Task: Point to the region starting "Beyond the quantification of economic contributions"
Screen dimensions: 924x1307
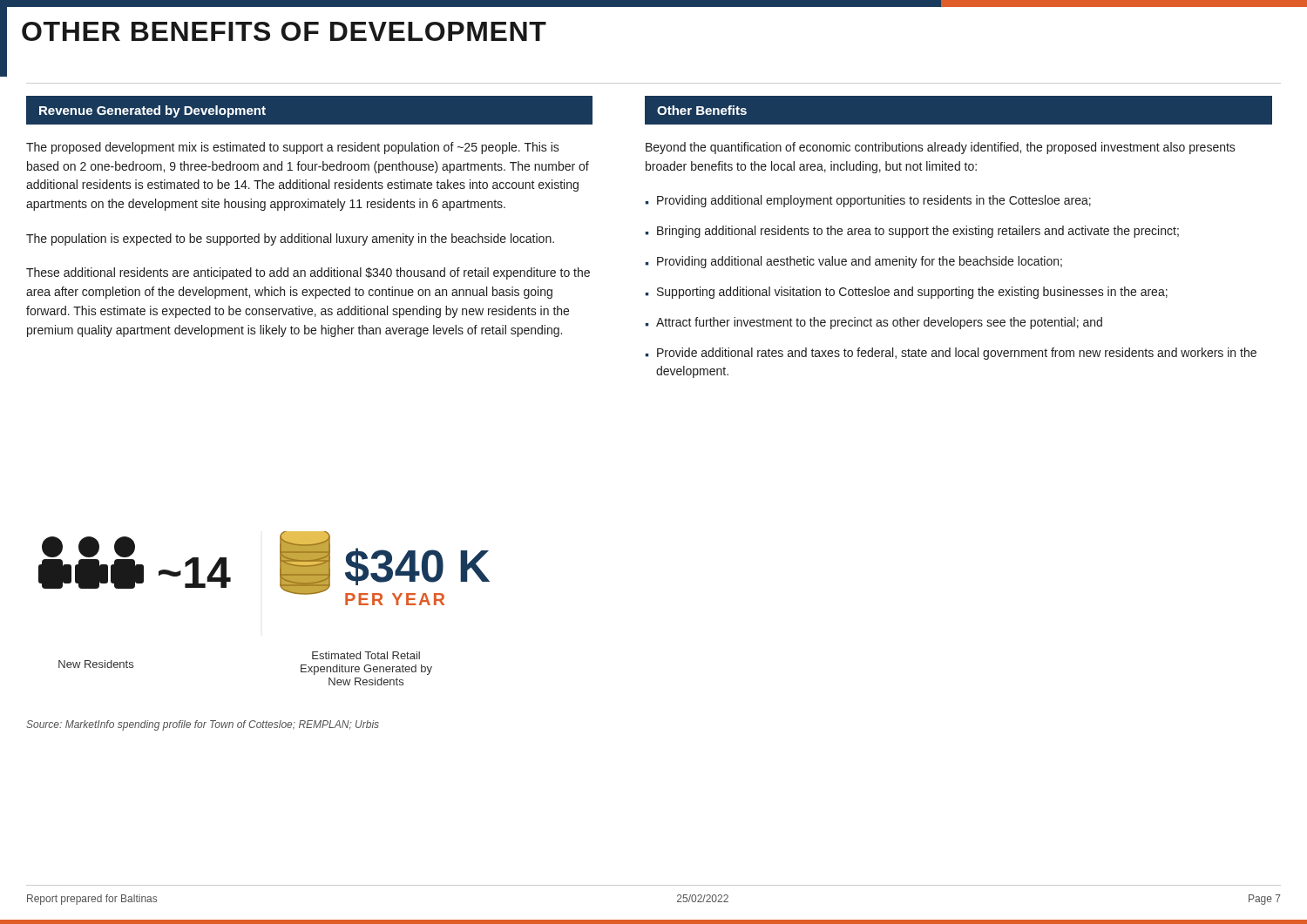Action: point(940,157)
